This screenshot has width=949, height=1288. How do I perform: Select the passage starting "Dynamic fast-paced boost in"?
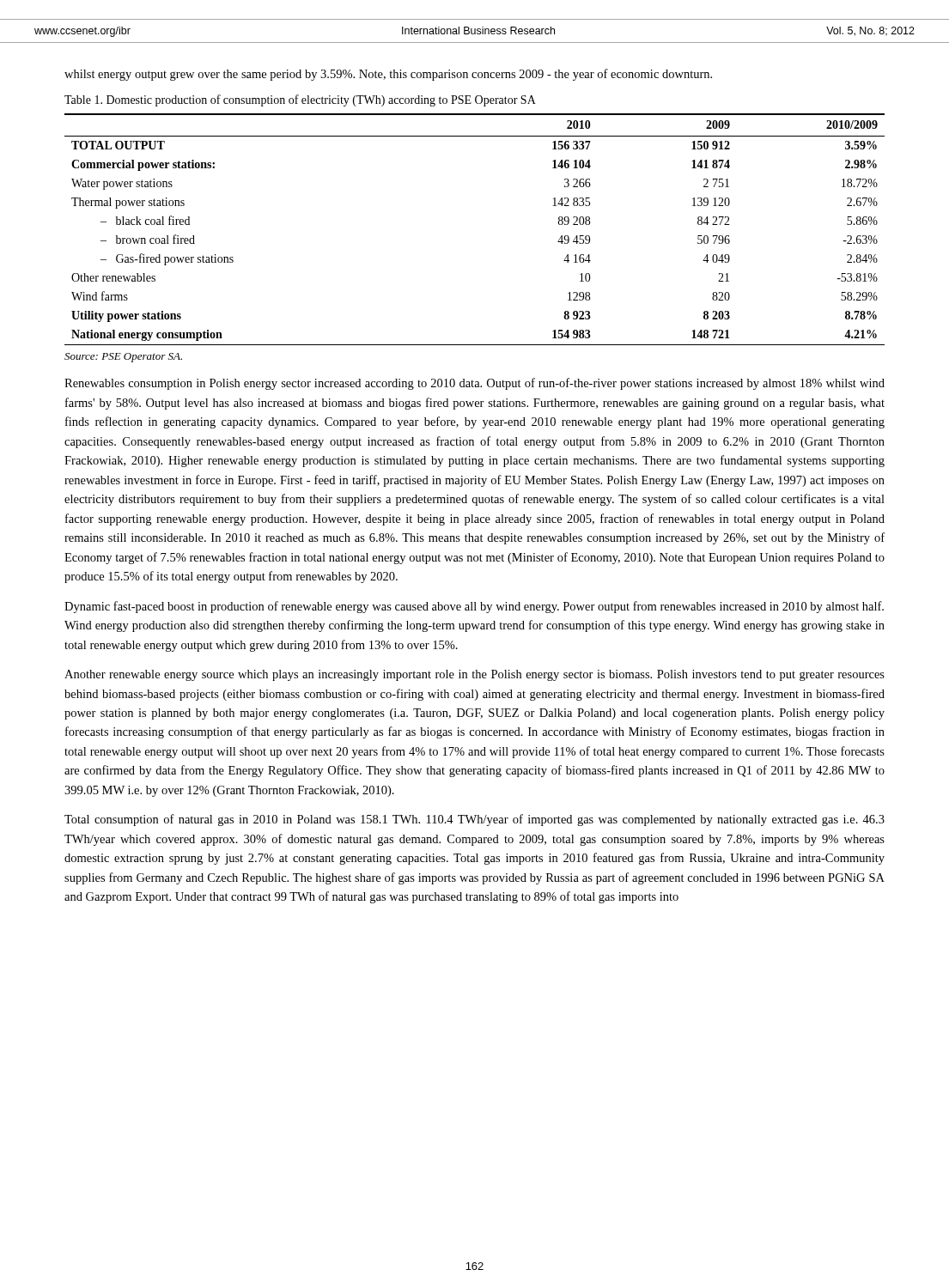(474, 625)
